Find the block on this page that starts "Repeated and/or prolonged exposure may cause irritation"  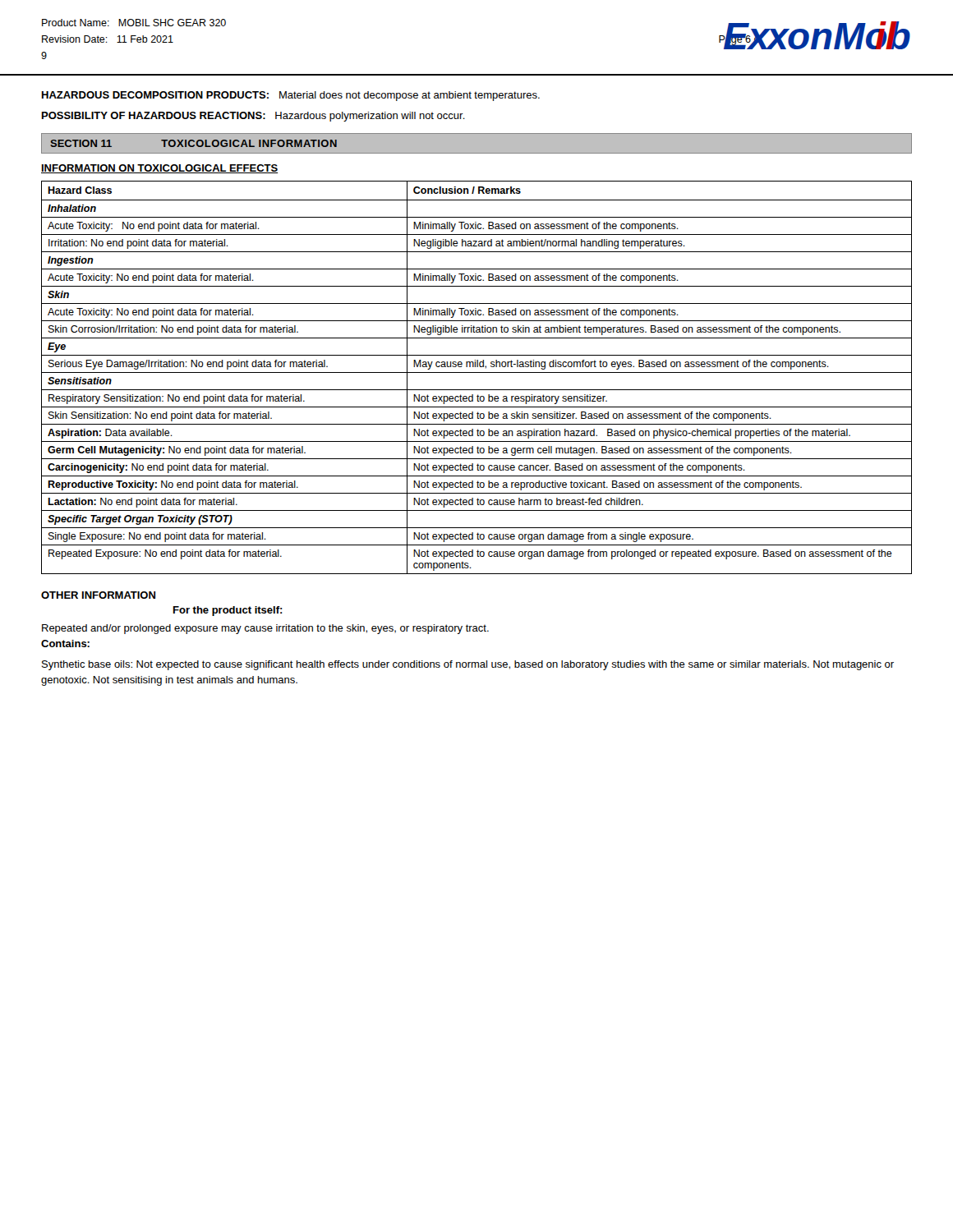[x=265, y=636]
